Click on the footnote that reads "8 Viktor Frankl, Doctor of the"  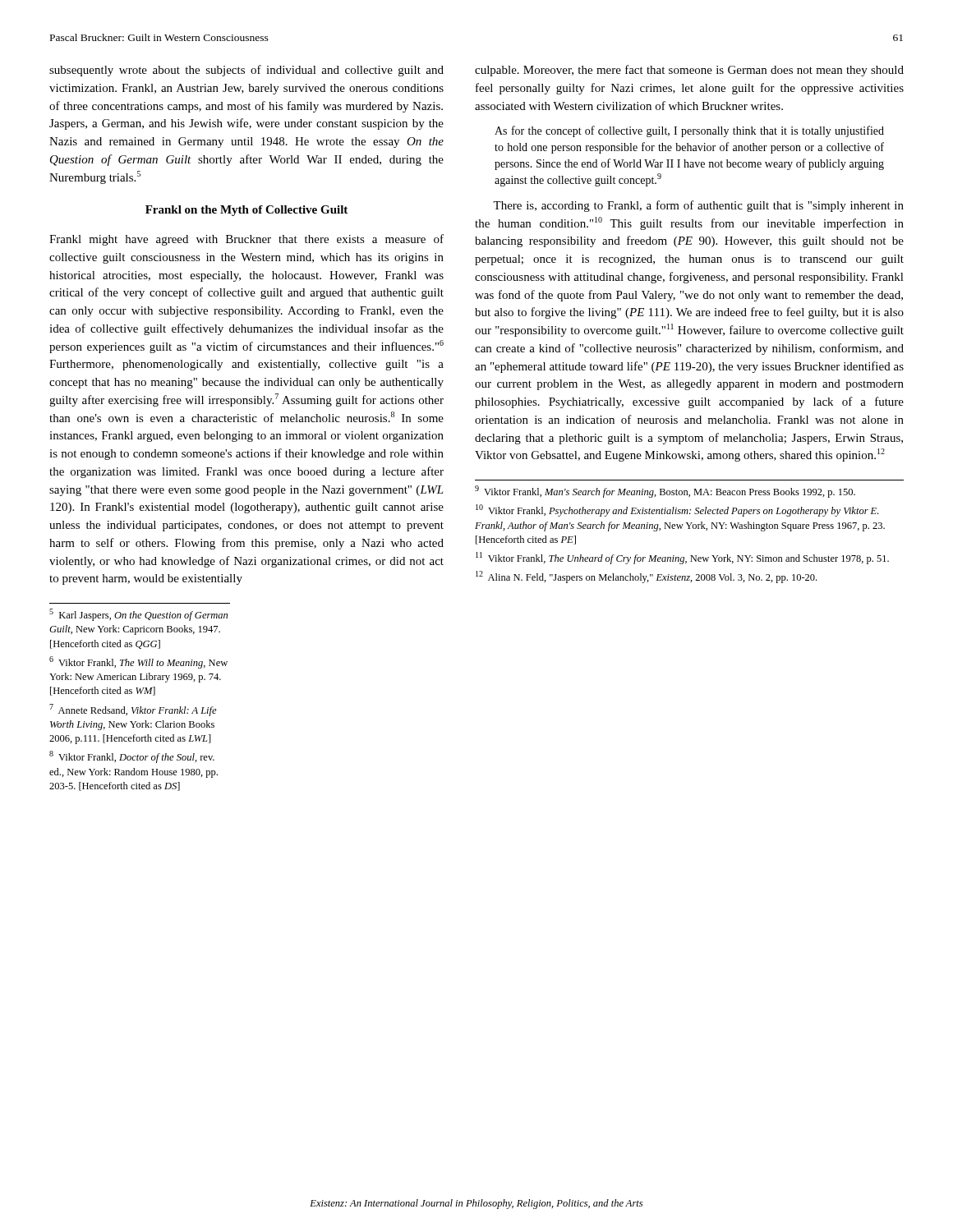[x=134, y=771]
